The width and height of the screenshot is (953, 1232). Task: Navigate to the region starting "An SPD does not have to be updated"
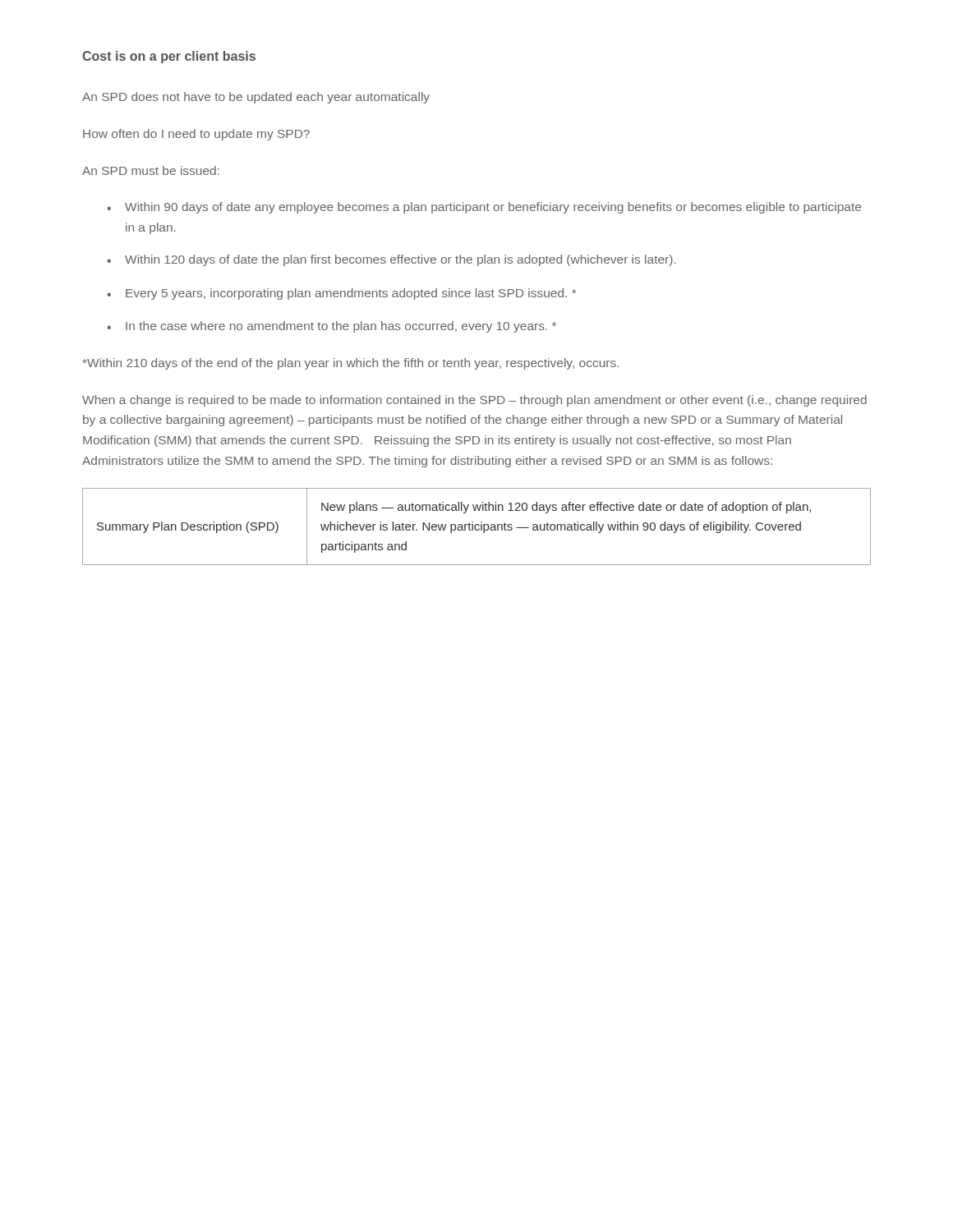pyautogui.click(x=256, y=97)
